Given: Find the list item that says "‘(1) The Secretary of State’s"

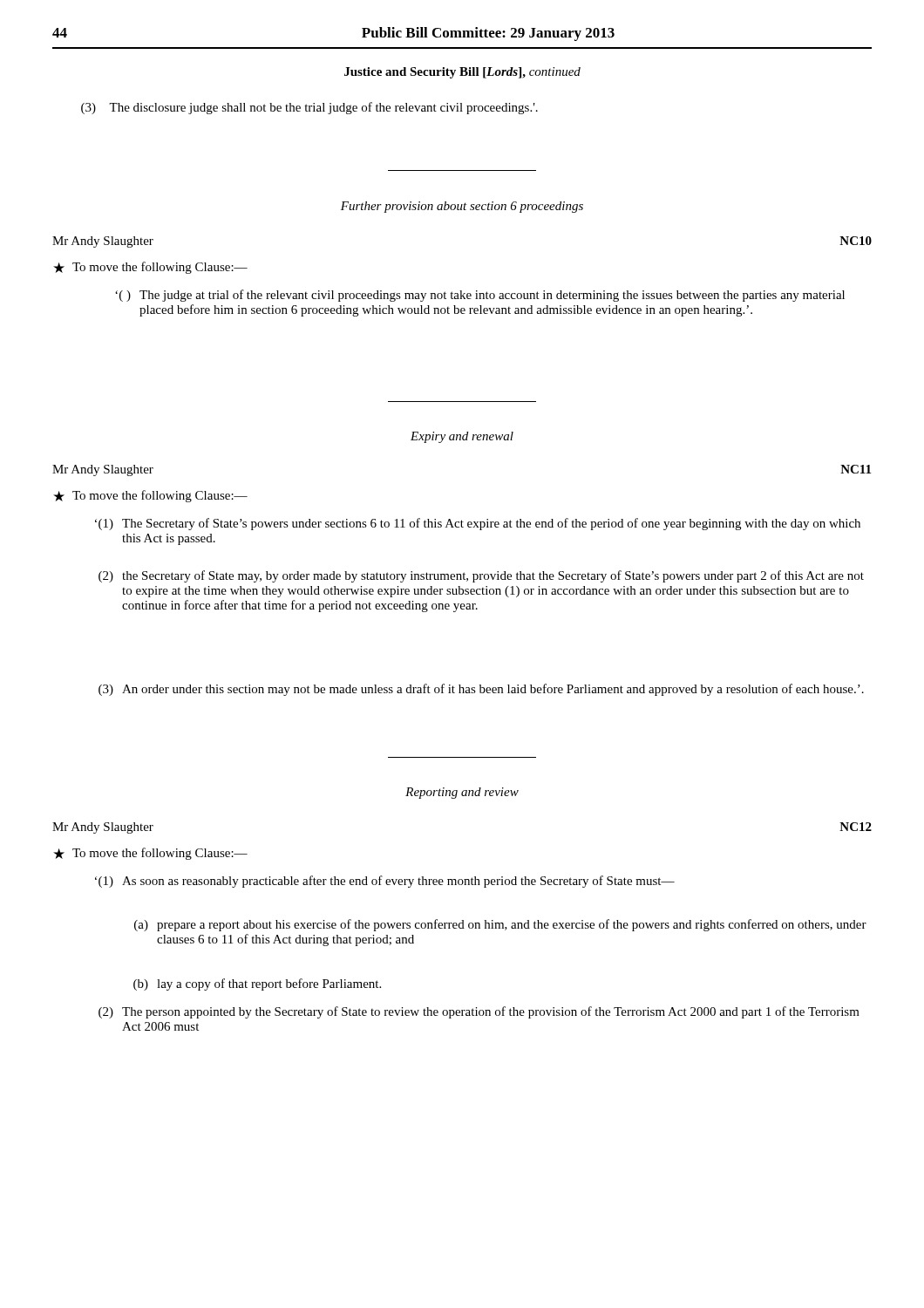Looking at the screenshot, I should coord(462,531).
